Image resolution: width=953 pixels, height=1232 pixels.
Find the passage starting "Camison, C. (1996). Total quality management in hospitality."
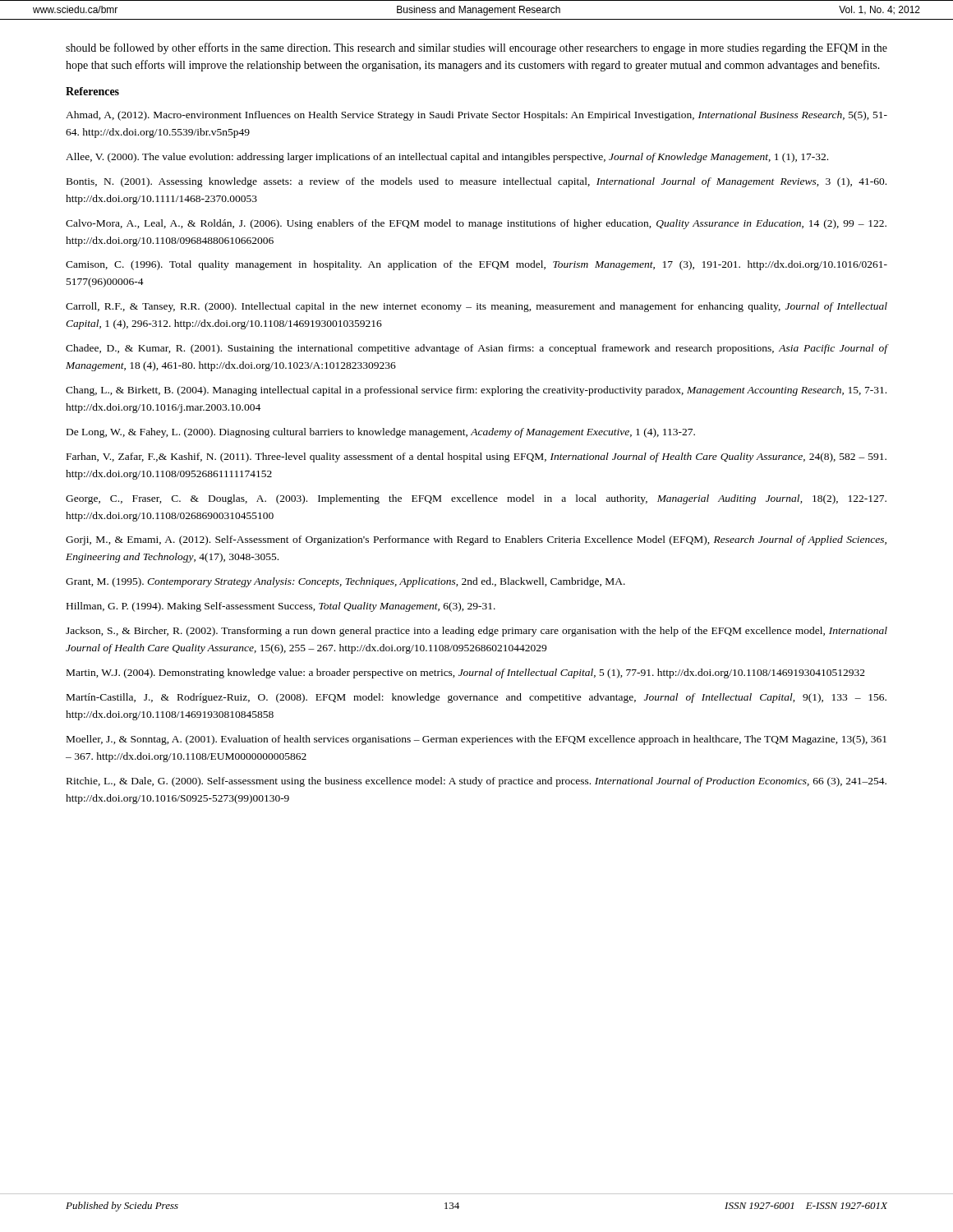(476, 273)
